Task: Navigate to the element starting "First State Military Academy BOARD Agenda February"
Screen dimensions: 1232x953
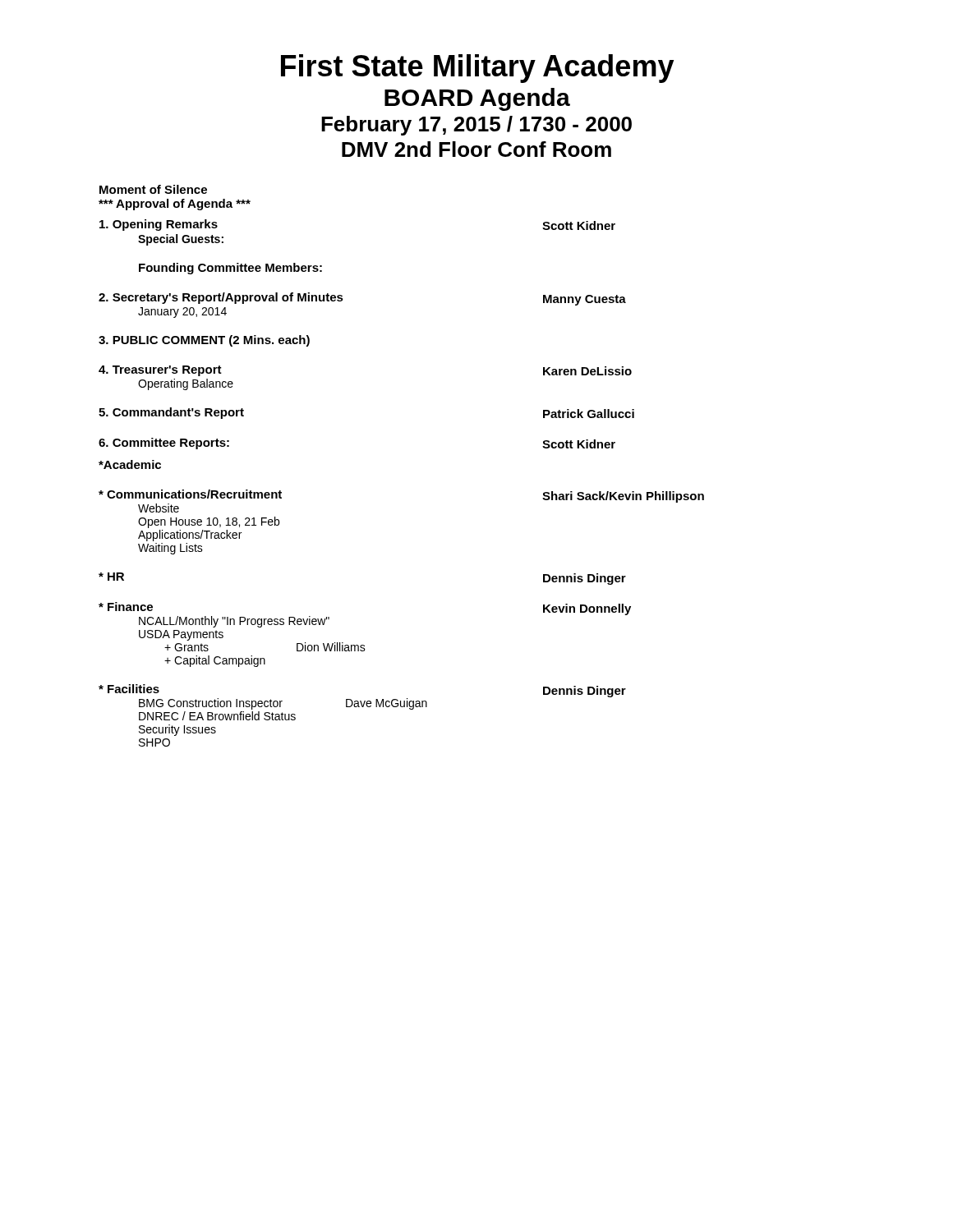Action: pos(476,106)
